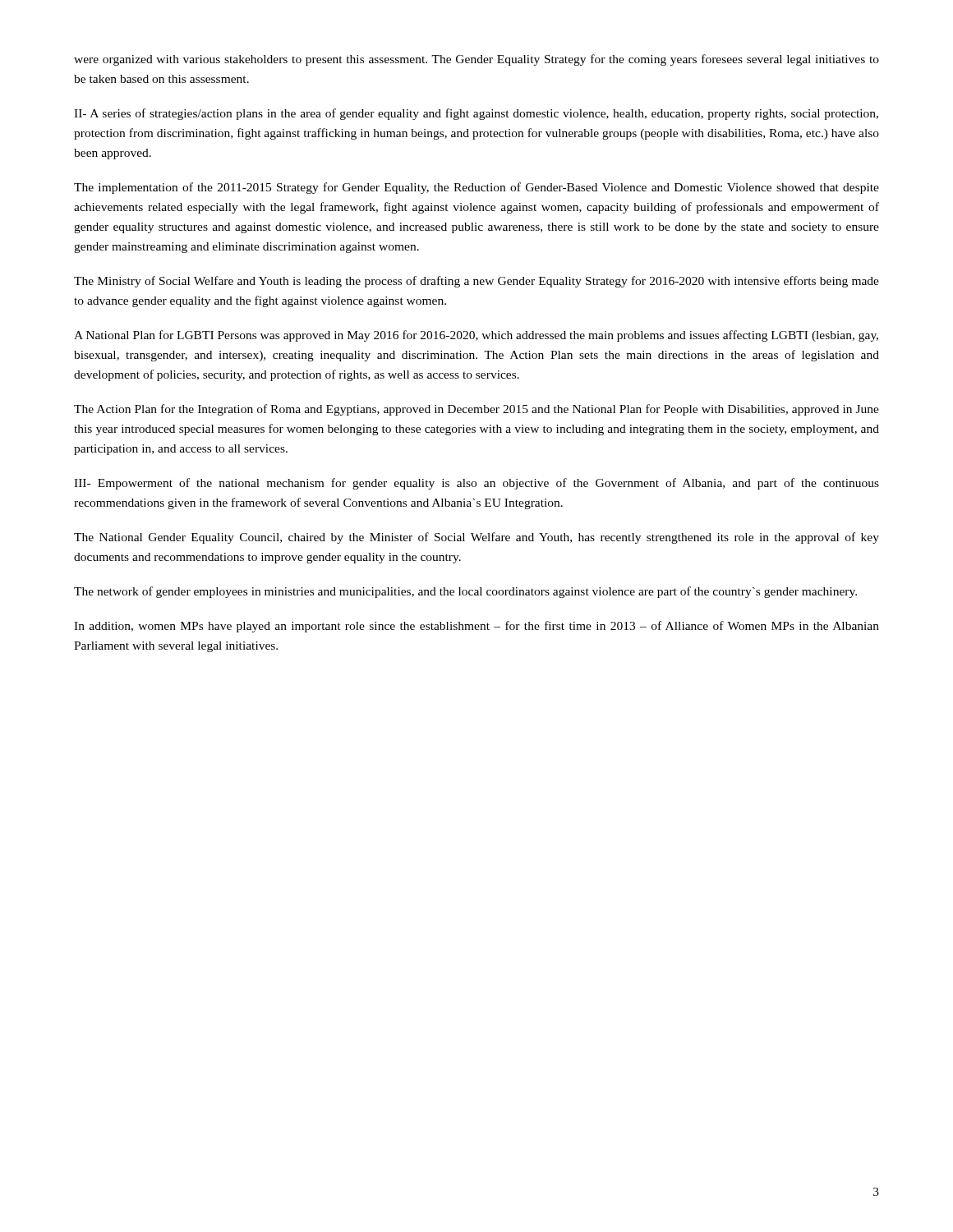Point to the region starting "The implementation of the 2011-2015 Strategy"
Image resolution: width=953 pixels, height=1232 pixels.
click(476, 217)
